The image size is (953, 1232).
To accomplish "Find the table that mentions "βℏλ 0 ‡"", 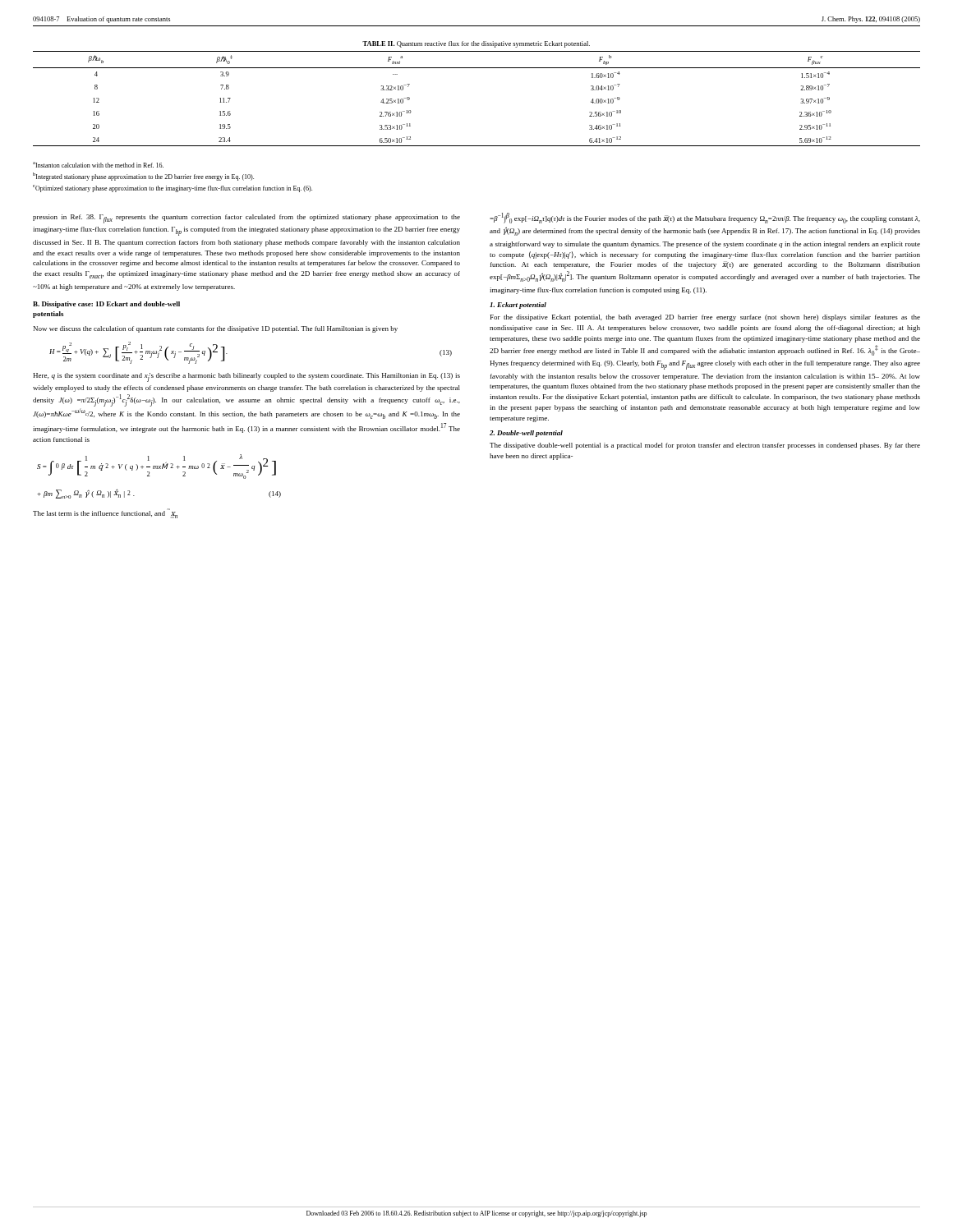I will pos(476,99).
